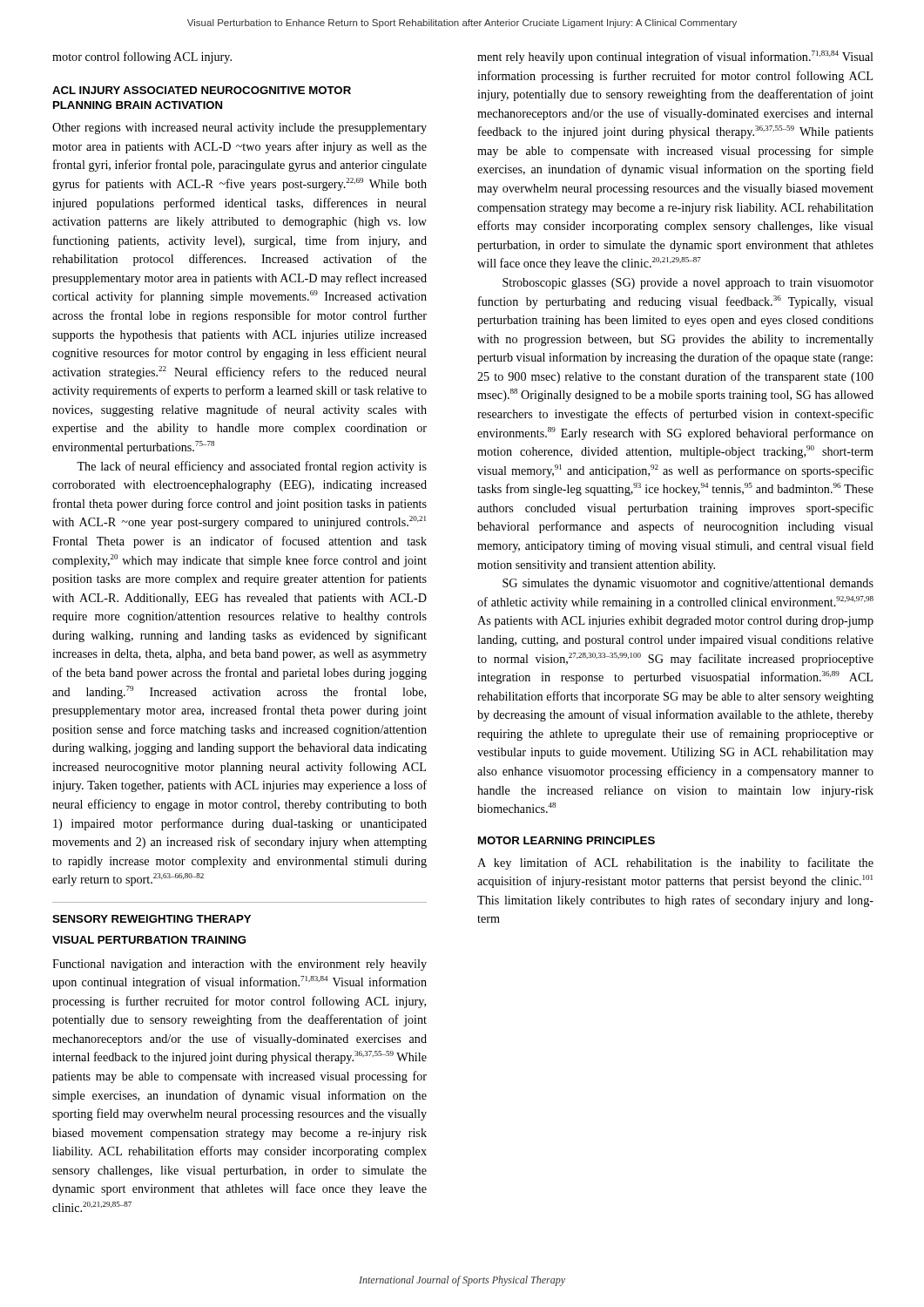Find the text block starting "ACL INJURY ASSOCIATED NEUROCOGNITIVE MOTOR PLANNING BRAIN"
The image size is (924, 1307).
(x=202, y=98)
